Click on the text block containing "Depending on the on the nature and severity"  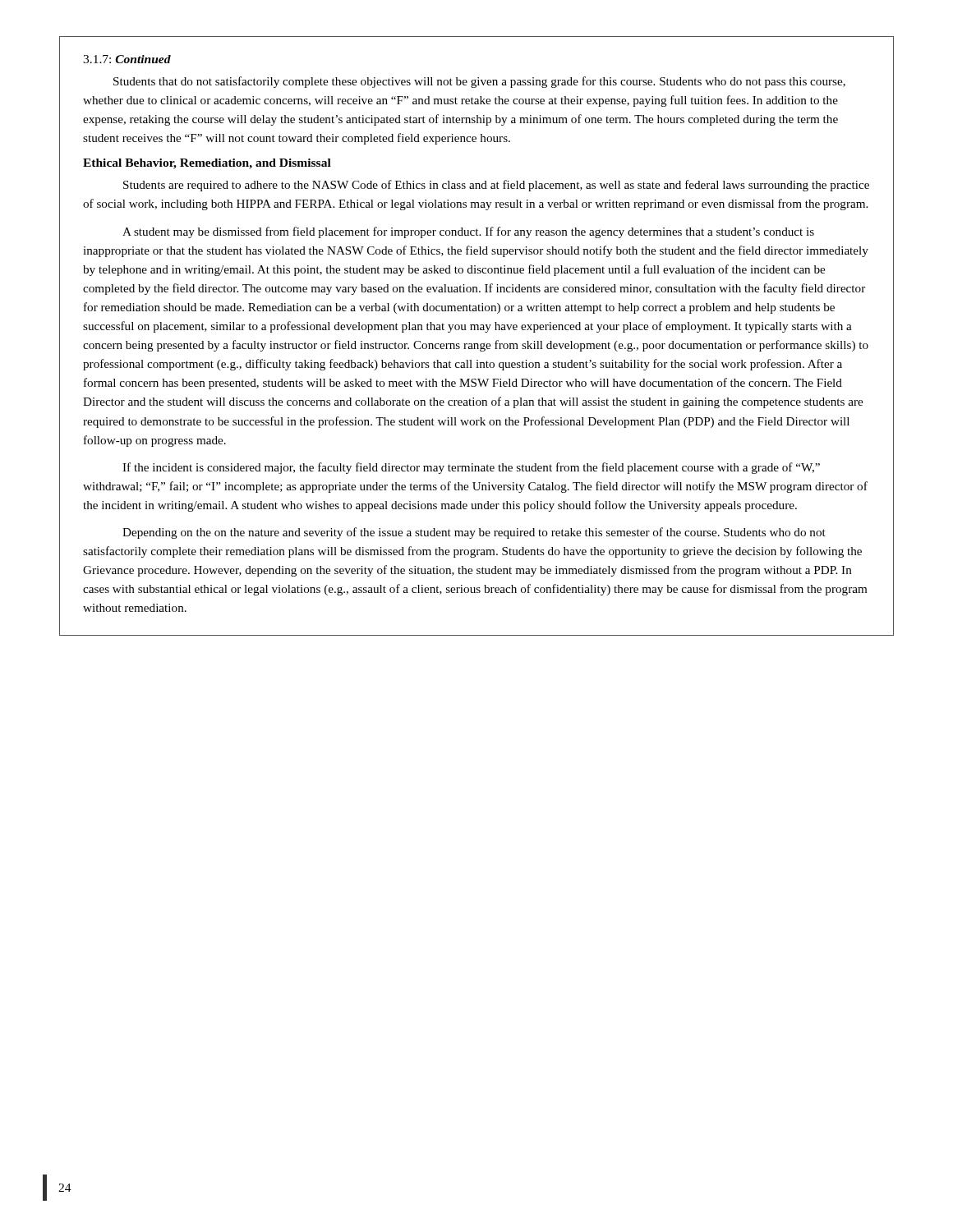475,570
